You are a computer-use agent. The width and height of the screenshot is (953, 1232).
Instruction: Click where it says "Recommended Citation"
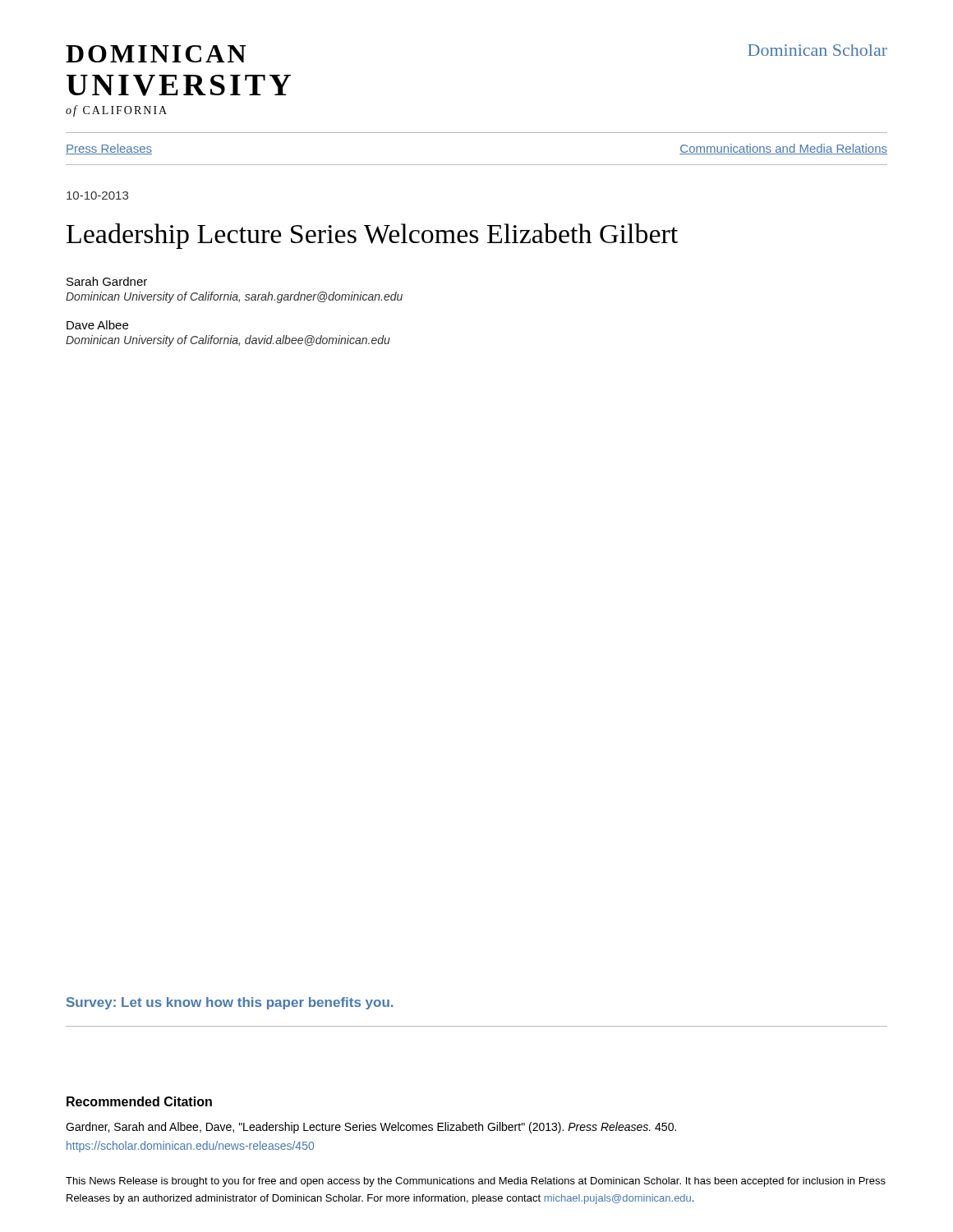tap(139, 1102)
